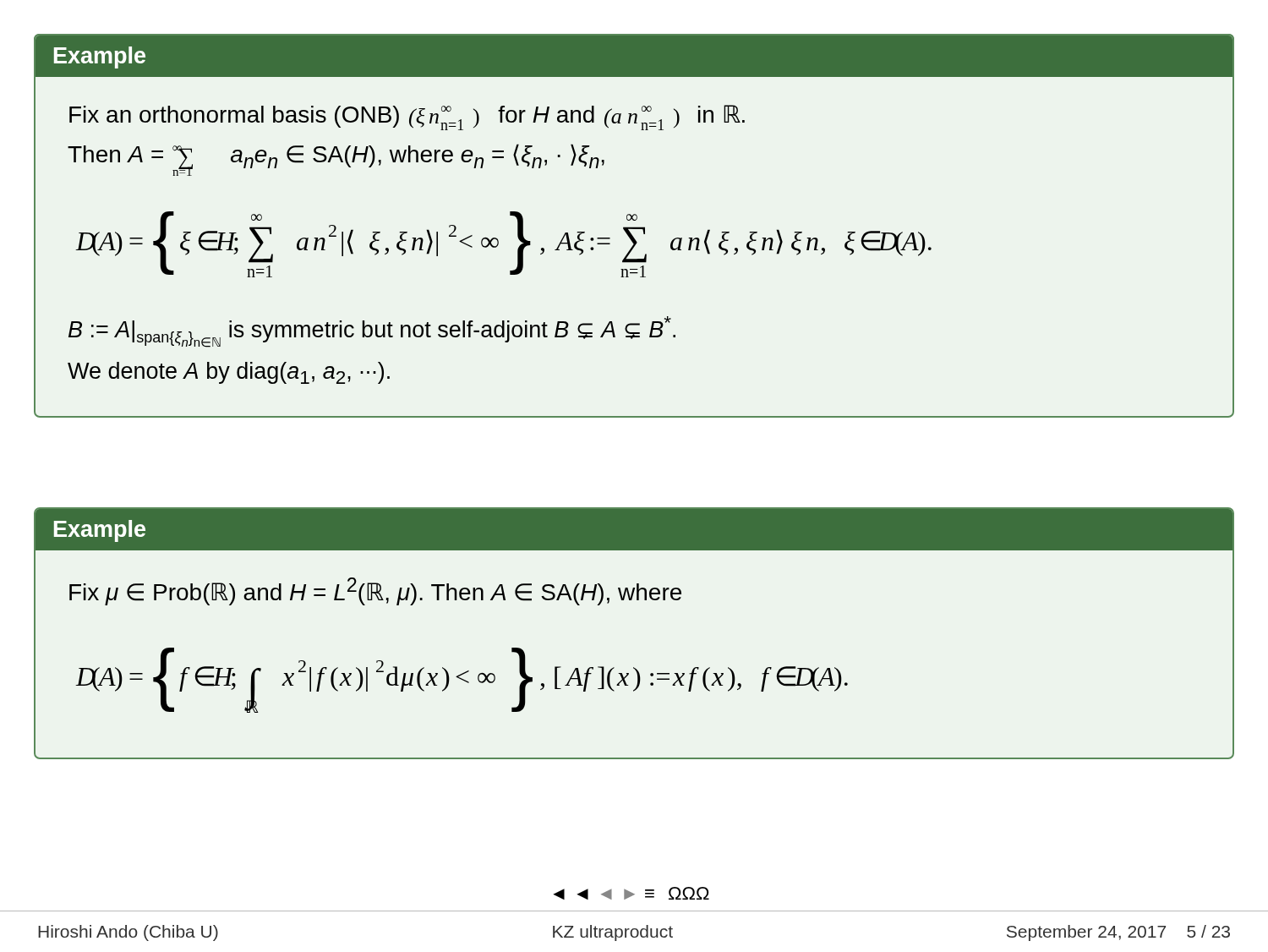
Task: Point to the text starting "D ( A ) = { f"
Action: click(617, 674)
